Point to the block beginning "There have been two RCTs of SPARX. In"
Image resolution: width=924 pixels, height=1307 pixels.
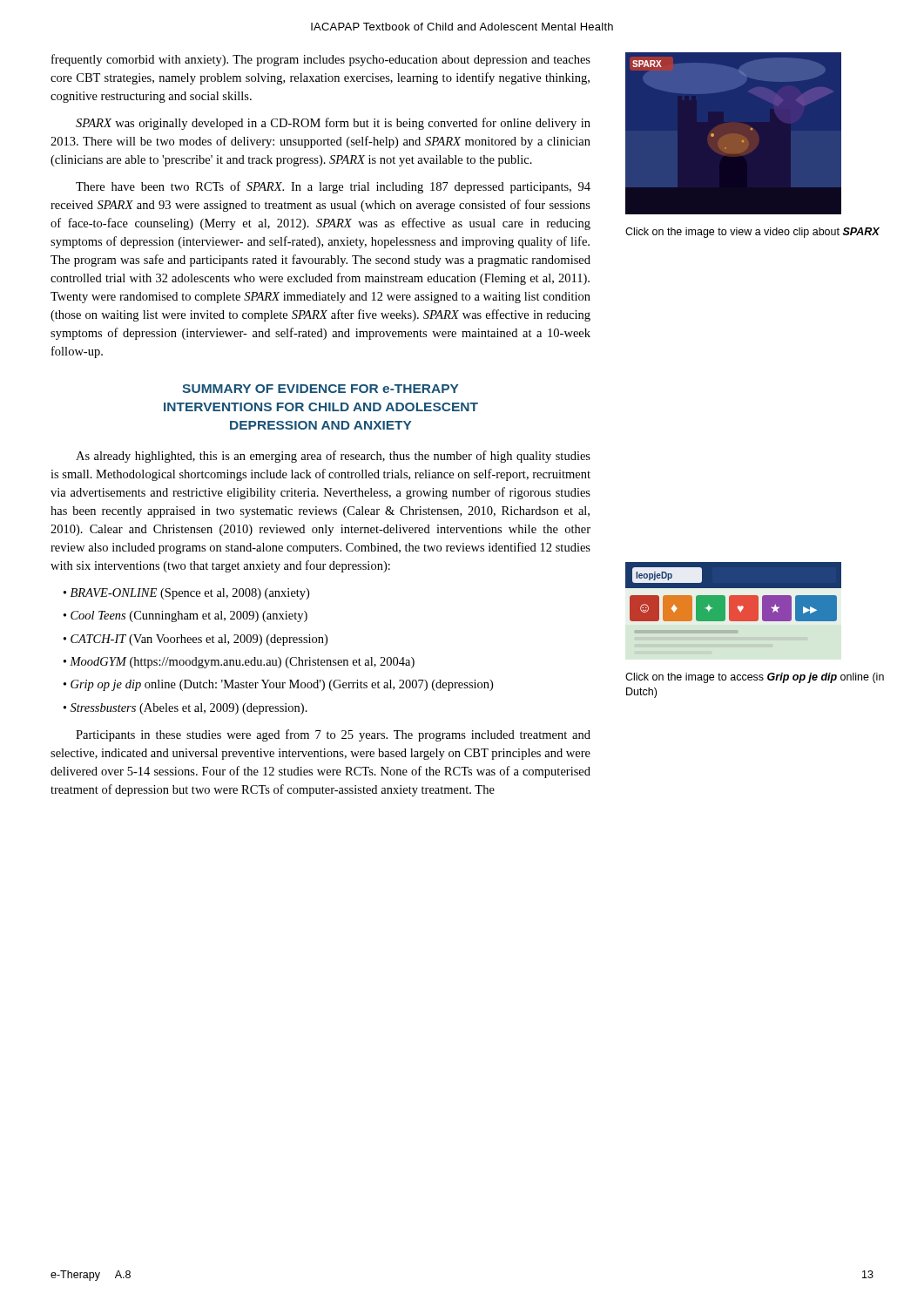point(320,269)
